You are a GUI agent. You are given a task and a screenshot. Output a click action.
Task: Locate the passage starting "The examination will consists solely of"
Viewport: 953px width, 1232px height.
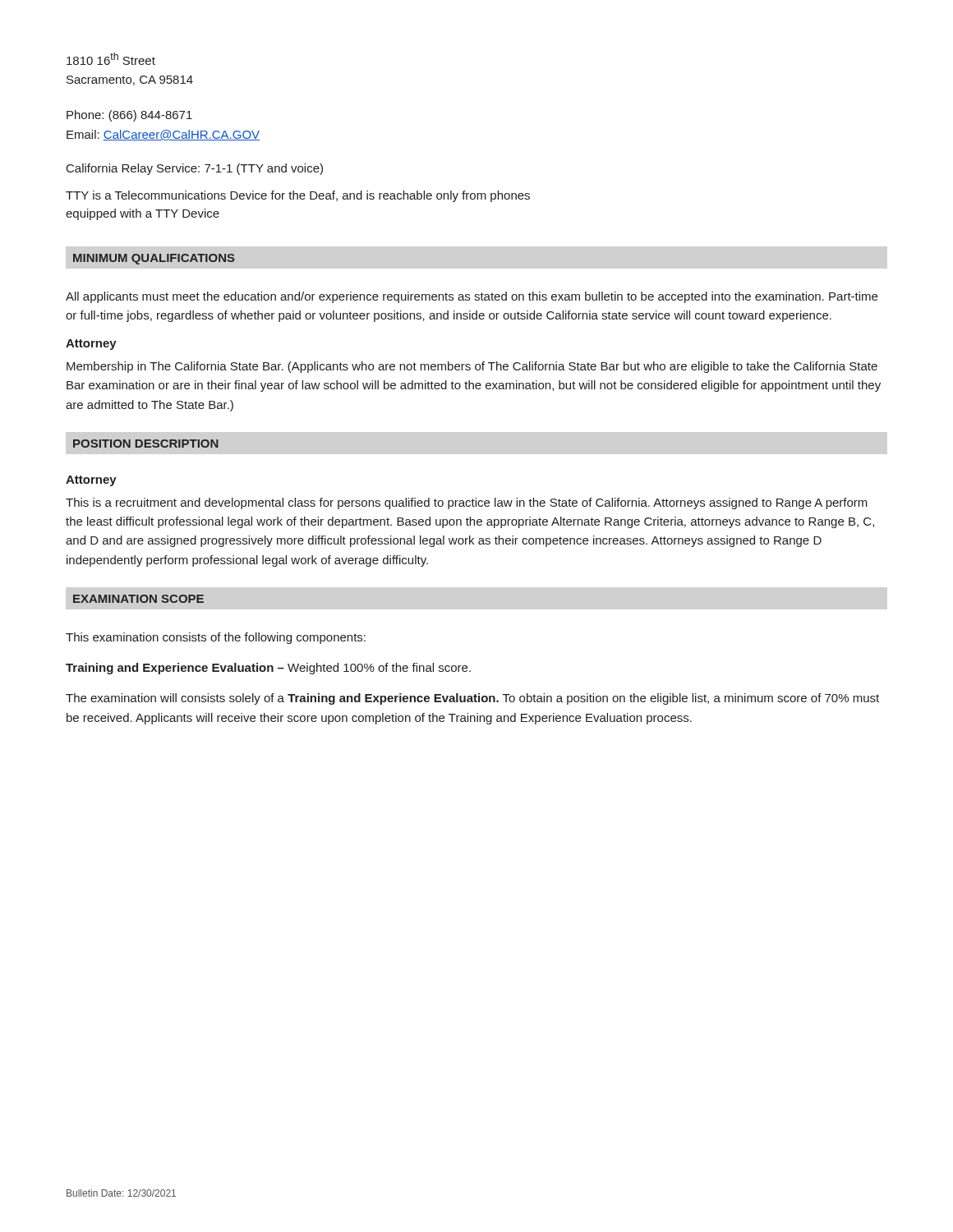pos(472,707)
